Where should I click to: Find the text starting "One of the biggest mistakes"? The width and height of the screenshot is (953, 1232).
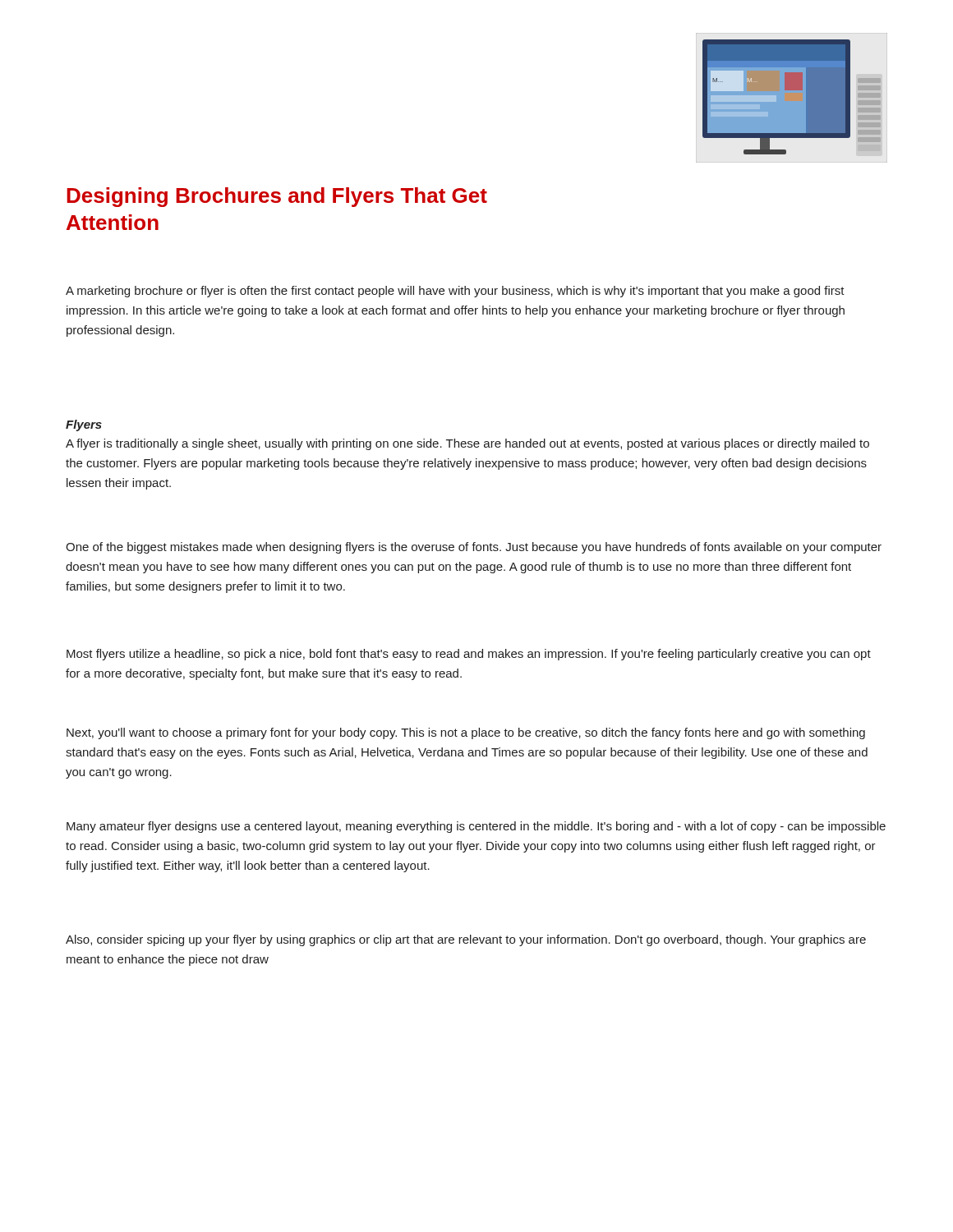[476, 567]
